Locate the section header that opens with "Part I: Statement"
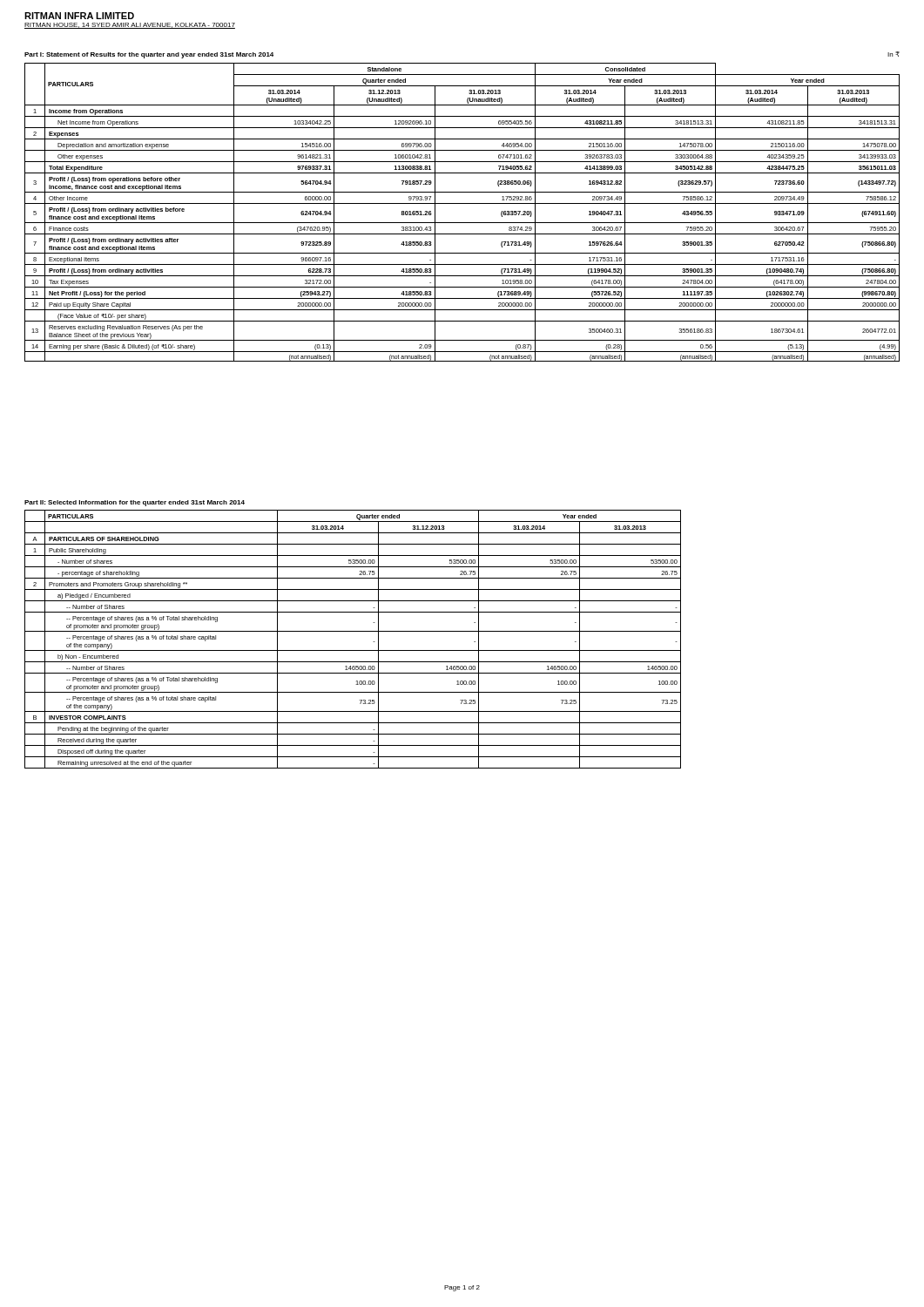Viewport: 924px width, 1307px height. tap(149, 55)
